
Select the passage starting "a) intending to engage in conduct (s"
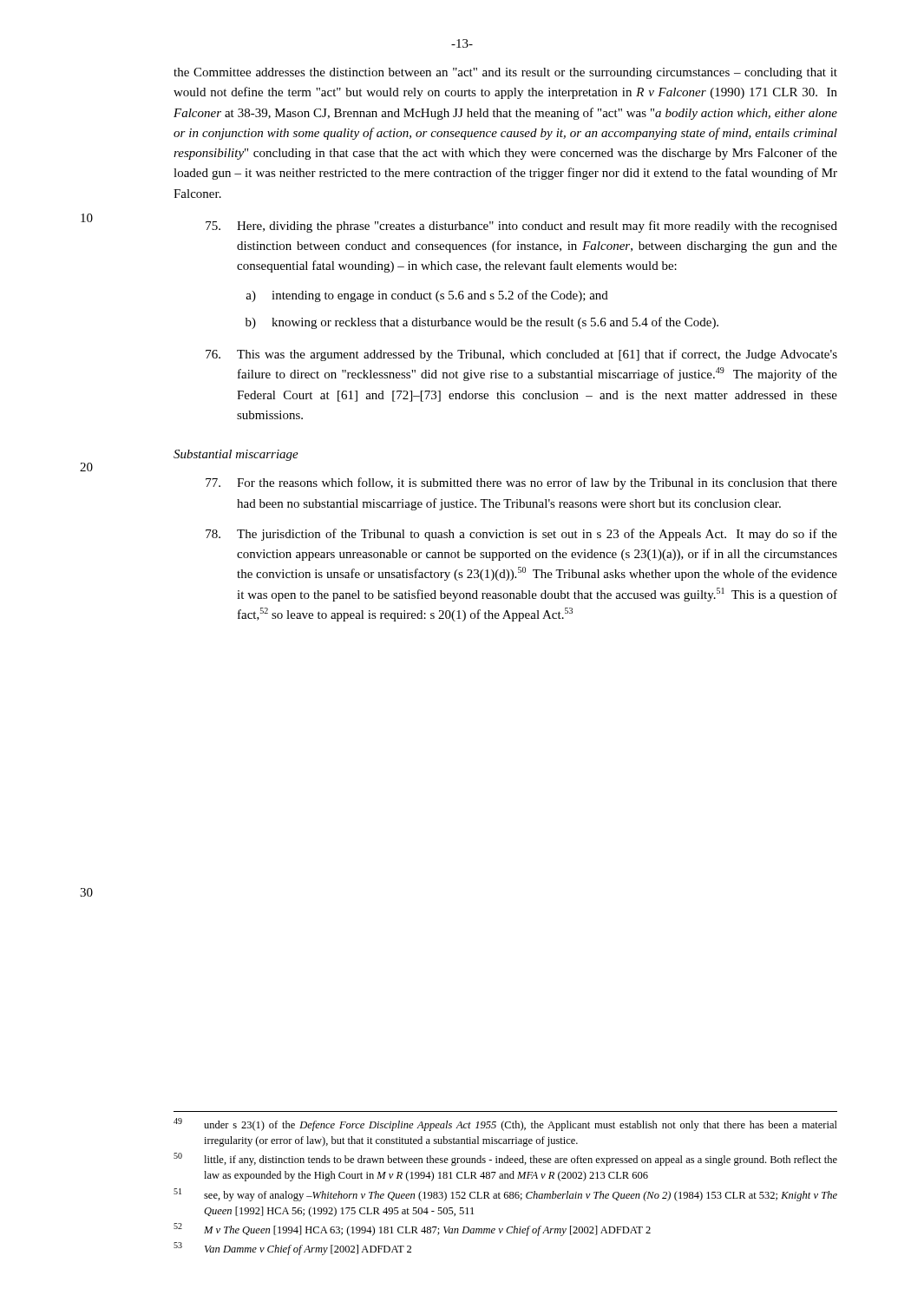(529, 295)
